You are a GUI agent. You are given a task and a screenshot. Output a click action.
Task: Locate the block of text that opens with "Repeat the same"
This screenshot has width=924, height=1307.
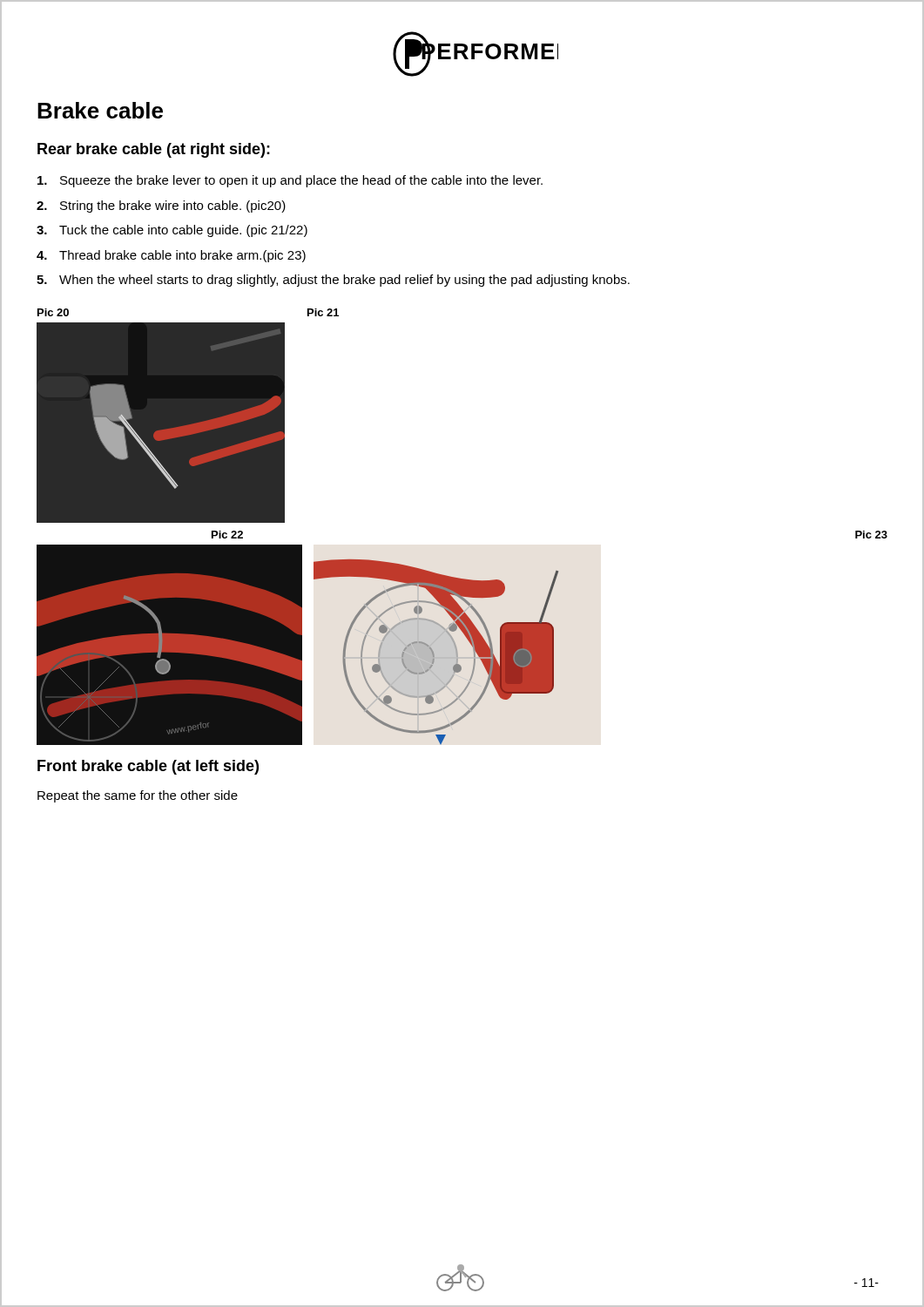pyautogui.click(x=137, y=795)
